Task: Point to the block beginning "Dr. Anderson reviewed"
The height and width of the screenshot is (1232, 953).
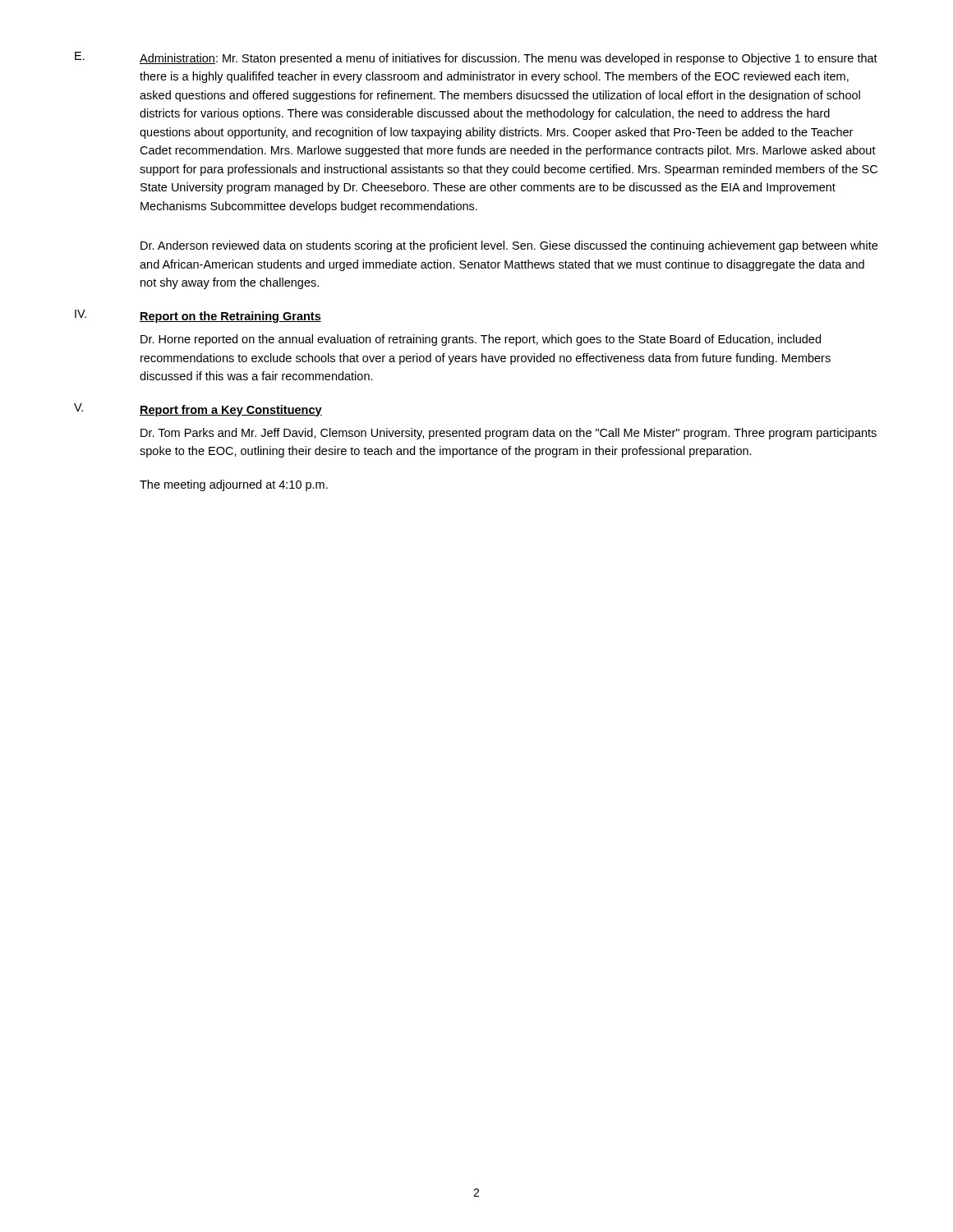Action: 509,264
